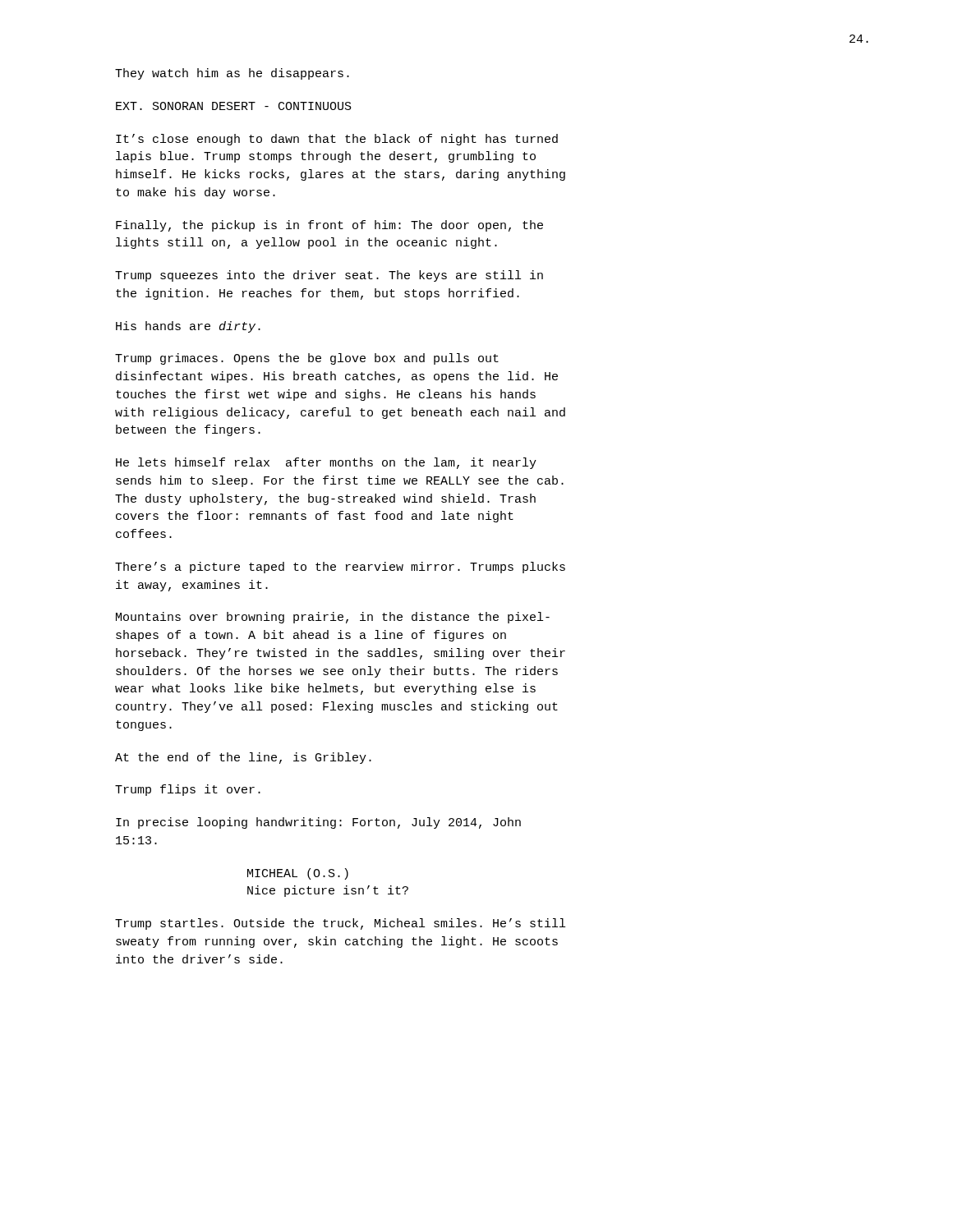Locate the block of text that opens with "Trump squeezes into the driver seat. The keys"
Image resolution: width=953 pixels, height=1232 pixels.
click(x=329, y=285)
